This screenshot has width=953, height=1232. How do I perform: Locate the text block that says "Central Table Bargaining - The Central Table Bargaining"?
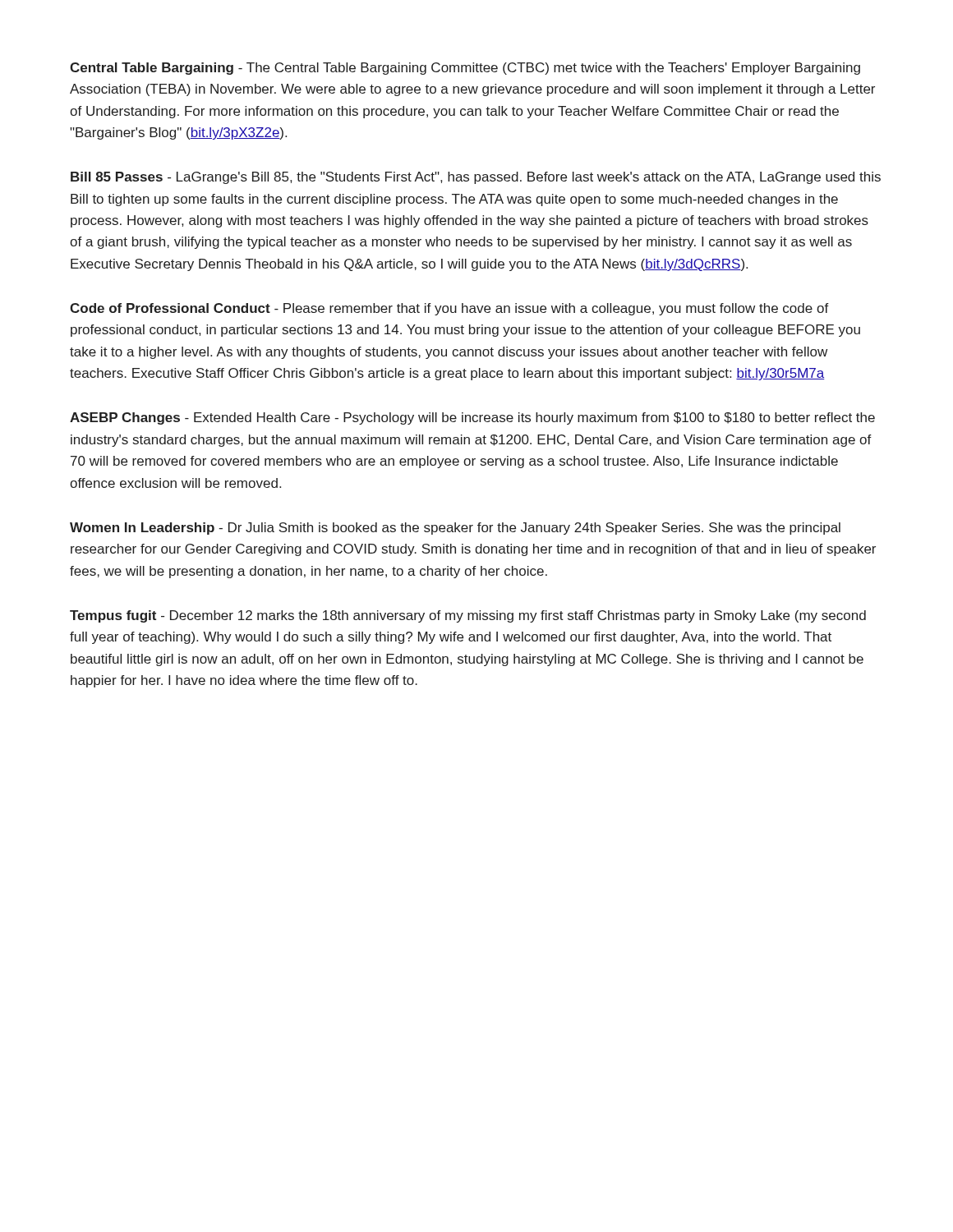click(473, 100)
